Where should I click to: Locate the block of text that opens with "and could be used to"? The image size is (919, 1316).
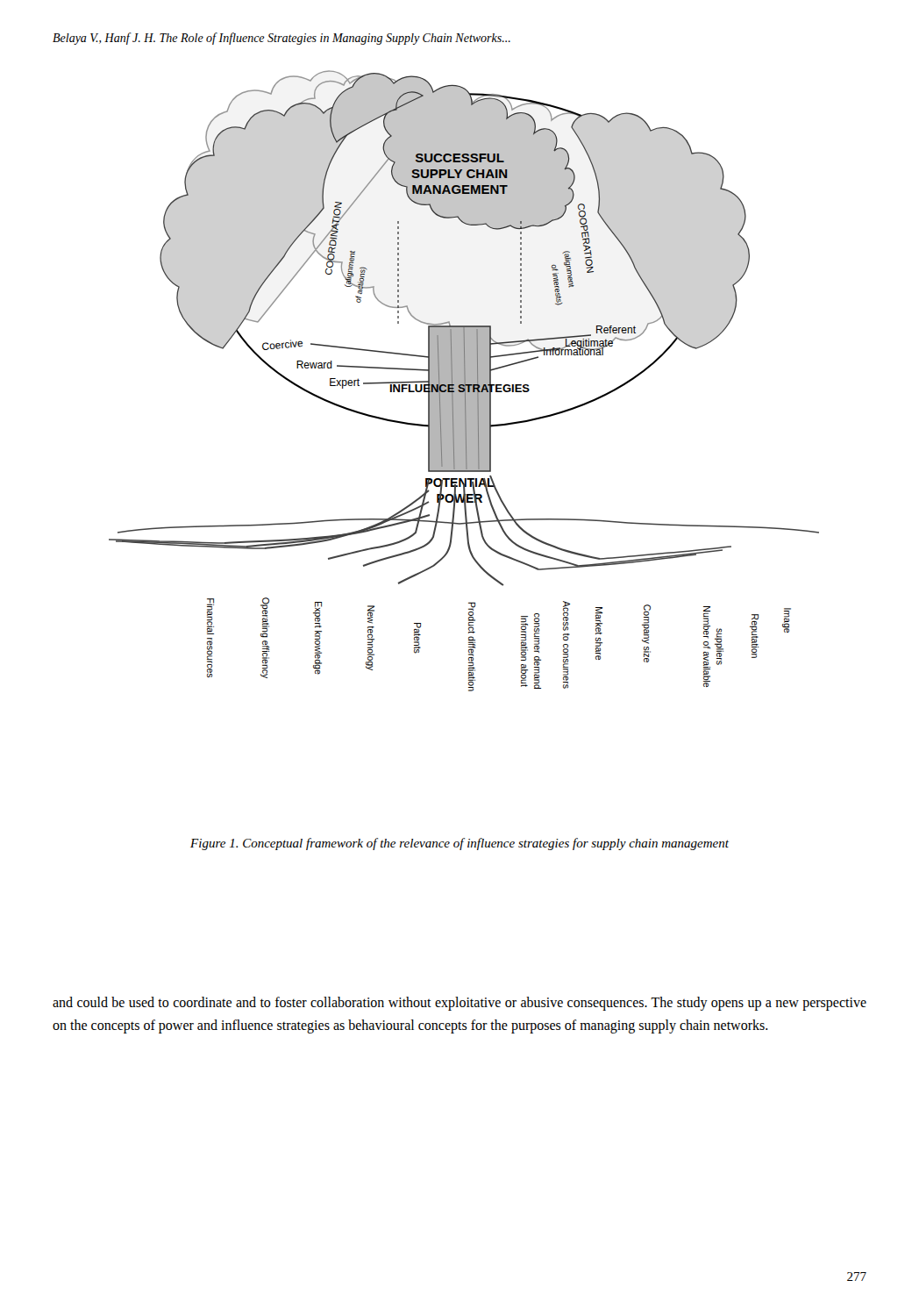point(460,1014)
